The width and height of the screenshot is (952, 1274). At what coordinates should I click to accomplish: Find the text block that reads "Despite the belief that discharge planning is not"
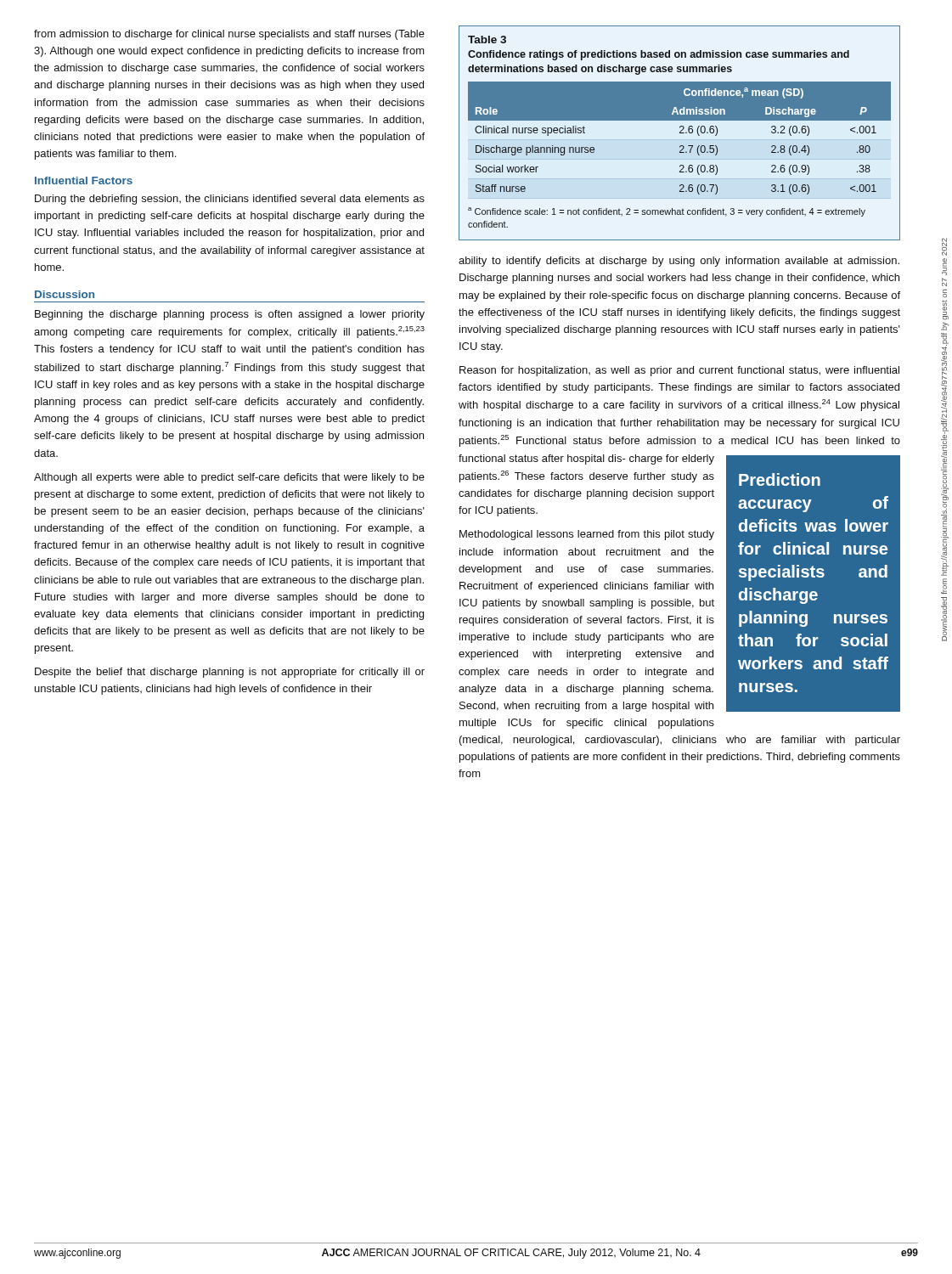[x=229, y=680]
